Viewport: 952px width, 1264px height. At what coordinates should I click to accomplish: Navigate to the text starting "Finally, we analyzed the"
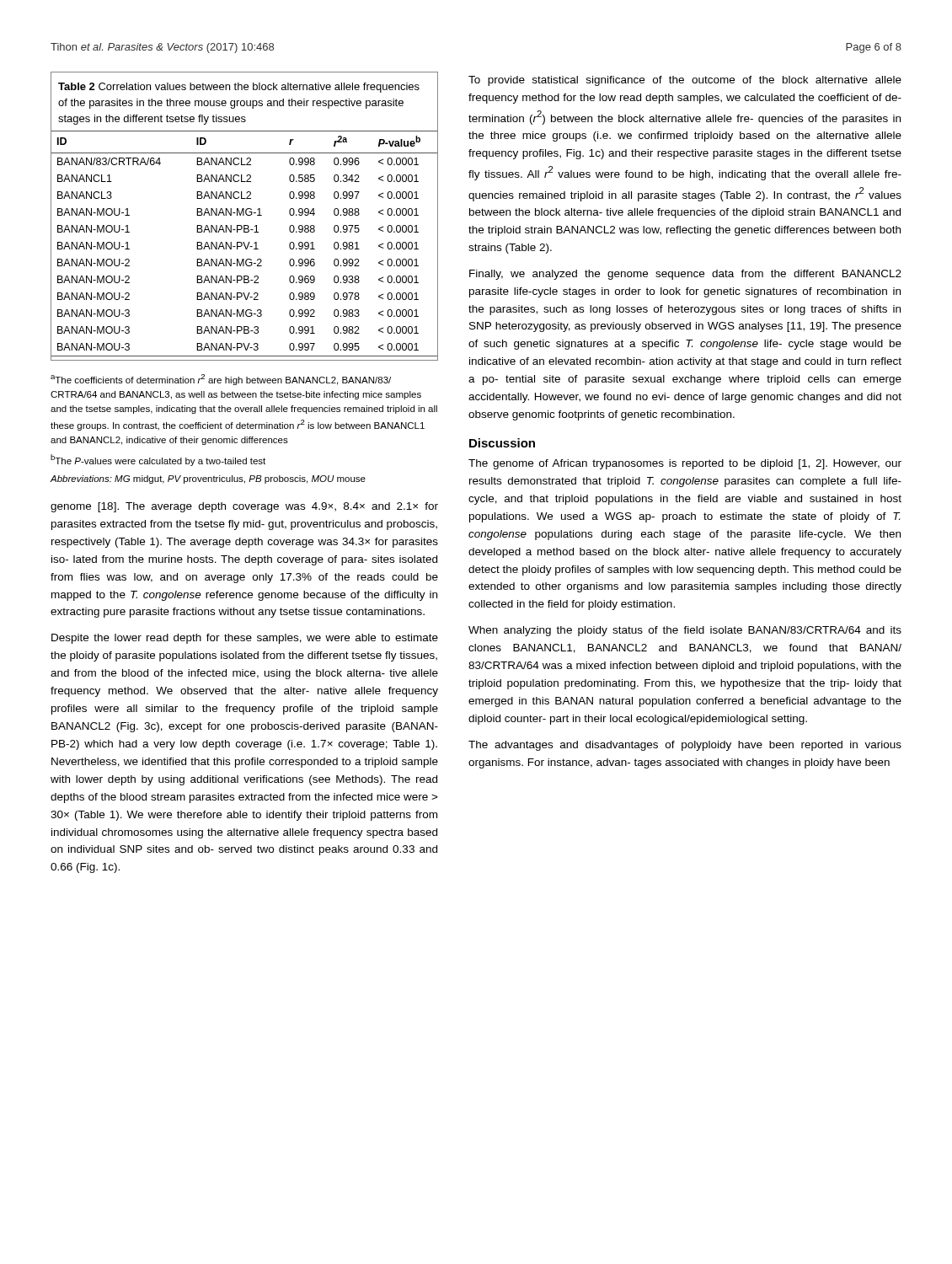pyautogui.click(x=685, y=344)
